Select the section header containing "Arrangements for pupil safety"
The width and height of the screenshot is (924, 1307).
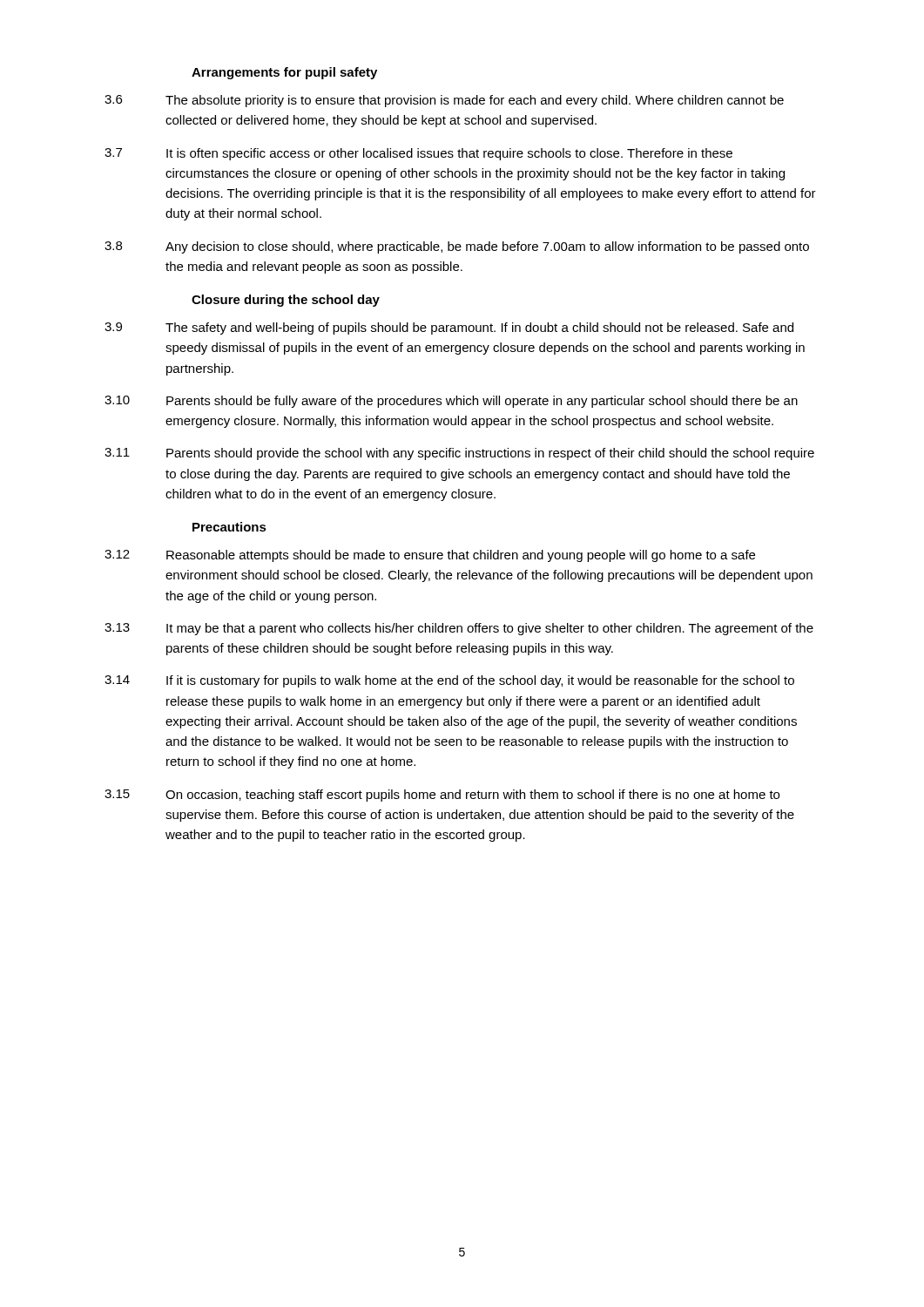pos(285,72)
